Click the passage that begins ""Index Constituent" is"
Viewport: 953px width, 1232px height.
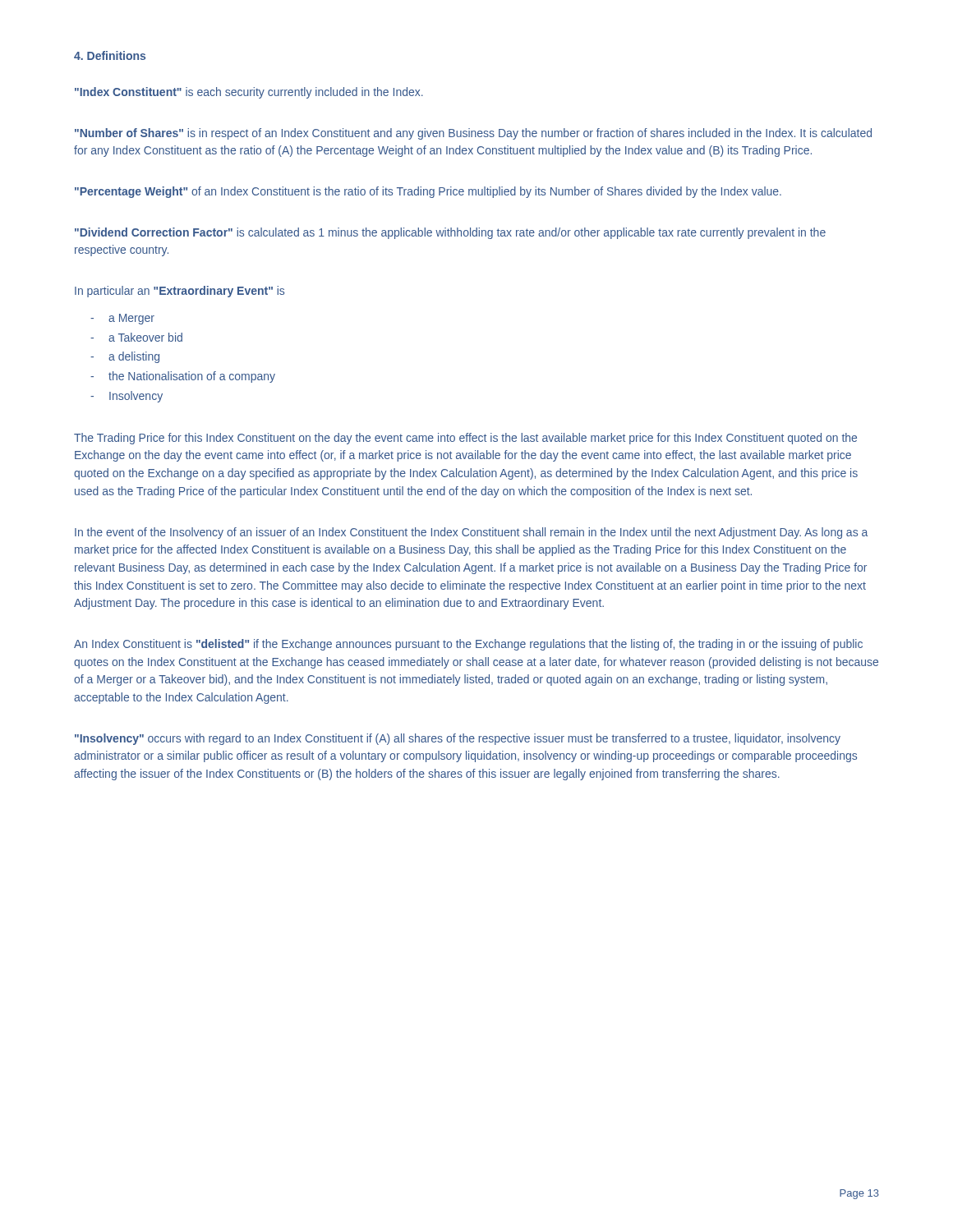coord(249,92)
